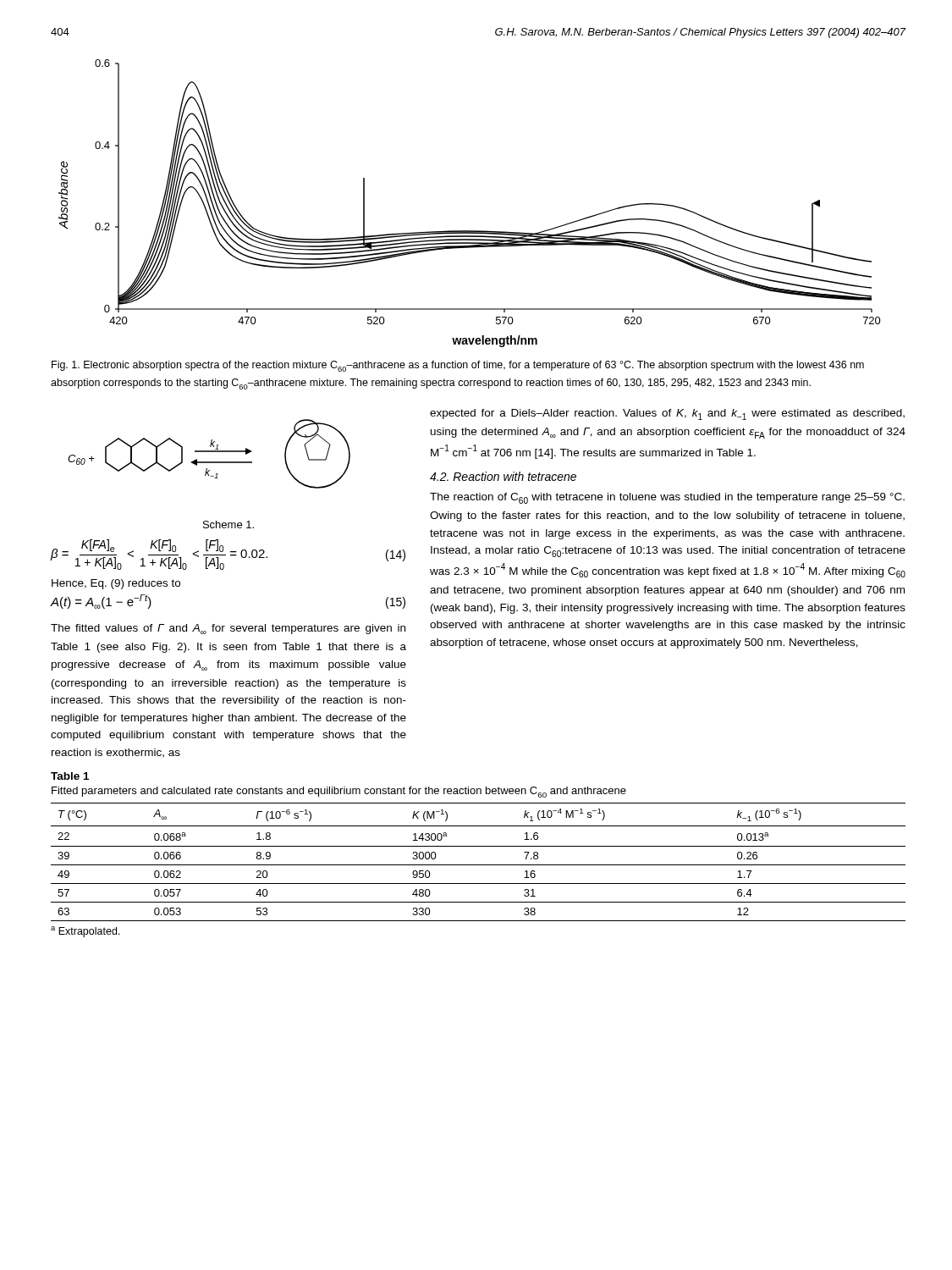This screenshot has height=1270, width=952.
Task: Locate the caption that says "Fitted parameters and calculated rate constants"
Action: tap(338, 792)
